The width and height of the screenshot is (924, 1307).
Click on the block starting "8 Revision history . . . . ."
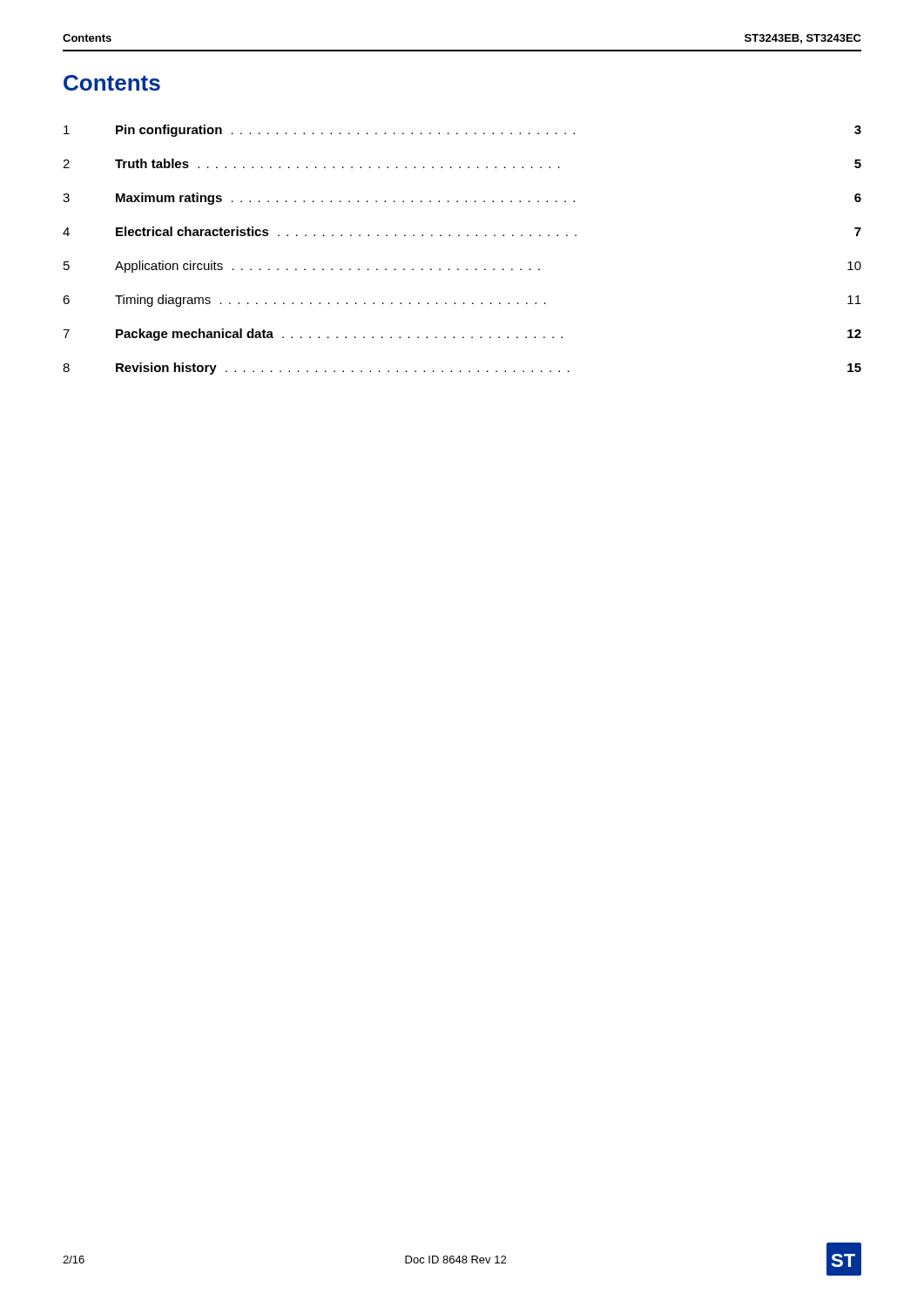[x=462, y=367]
